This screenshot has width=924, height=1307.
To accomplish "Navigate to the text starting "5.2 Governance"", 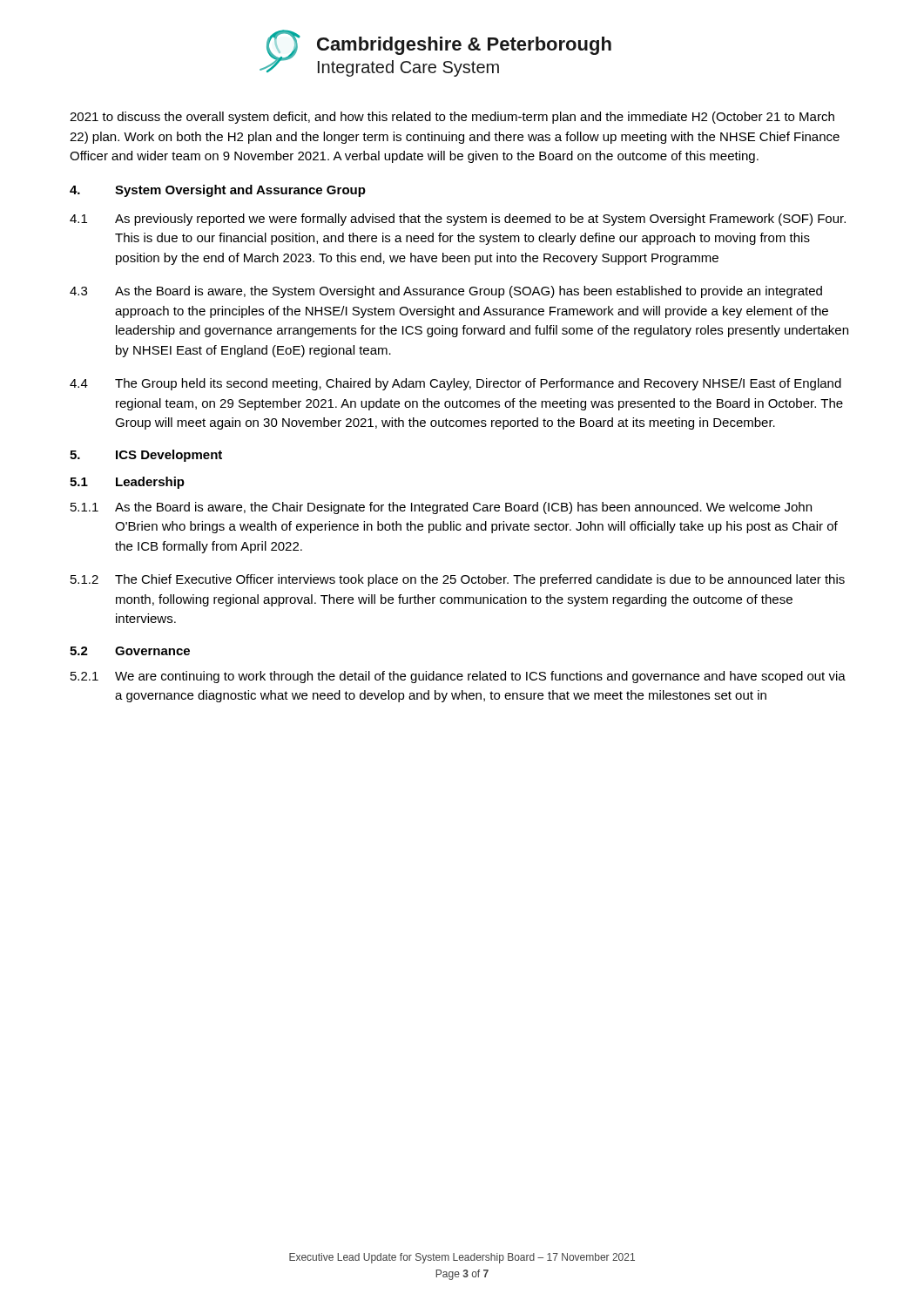I will 130,650.
